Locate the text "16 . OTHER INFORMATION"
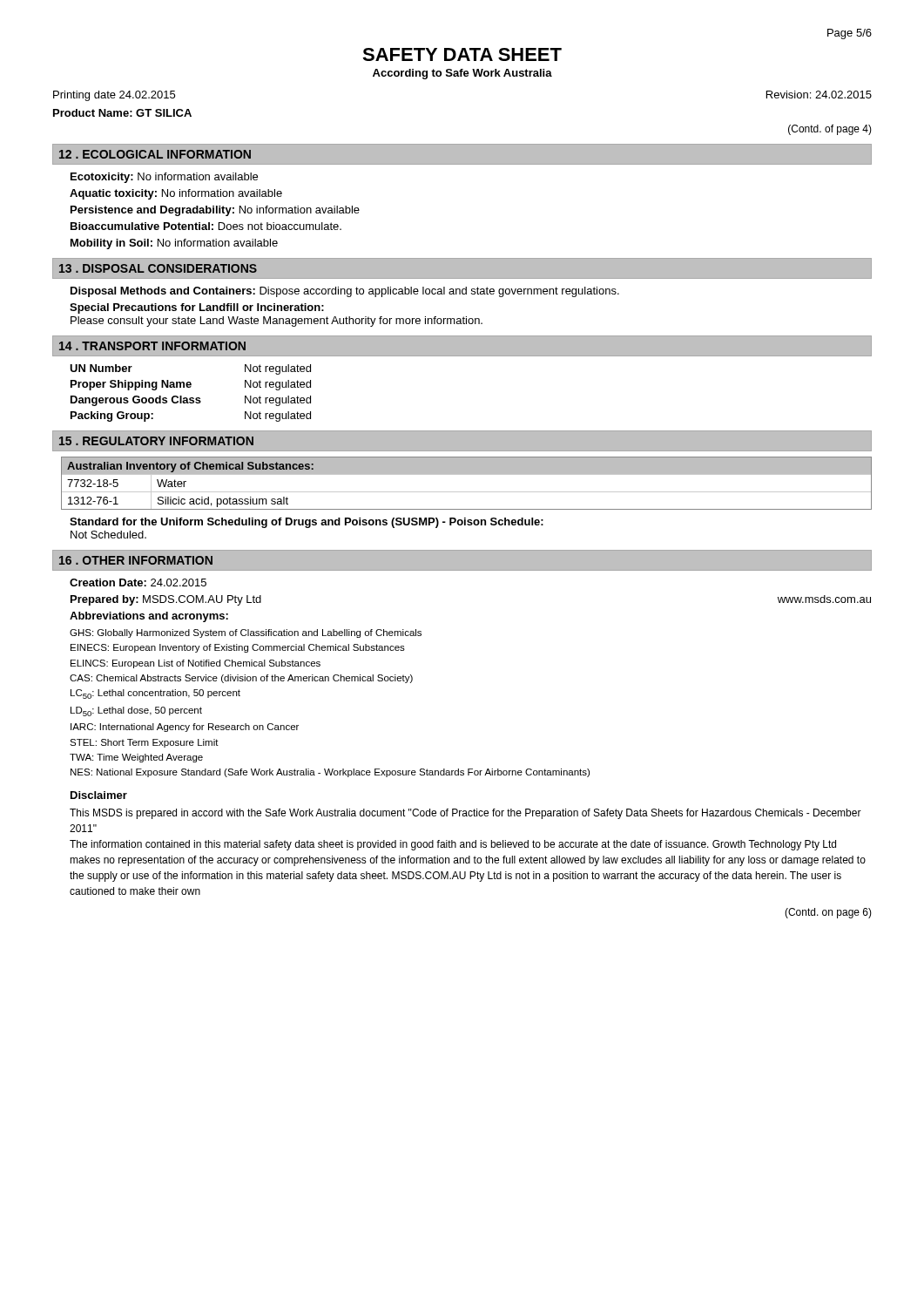924x1307 pixels. (136, 560)
